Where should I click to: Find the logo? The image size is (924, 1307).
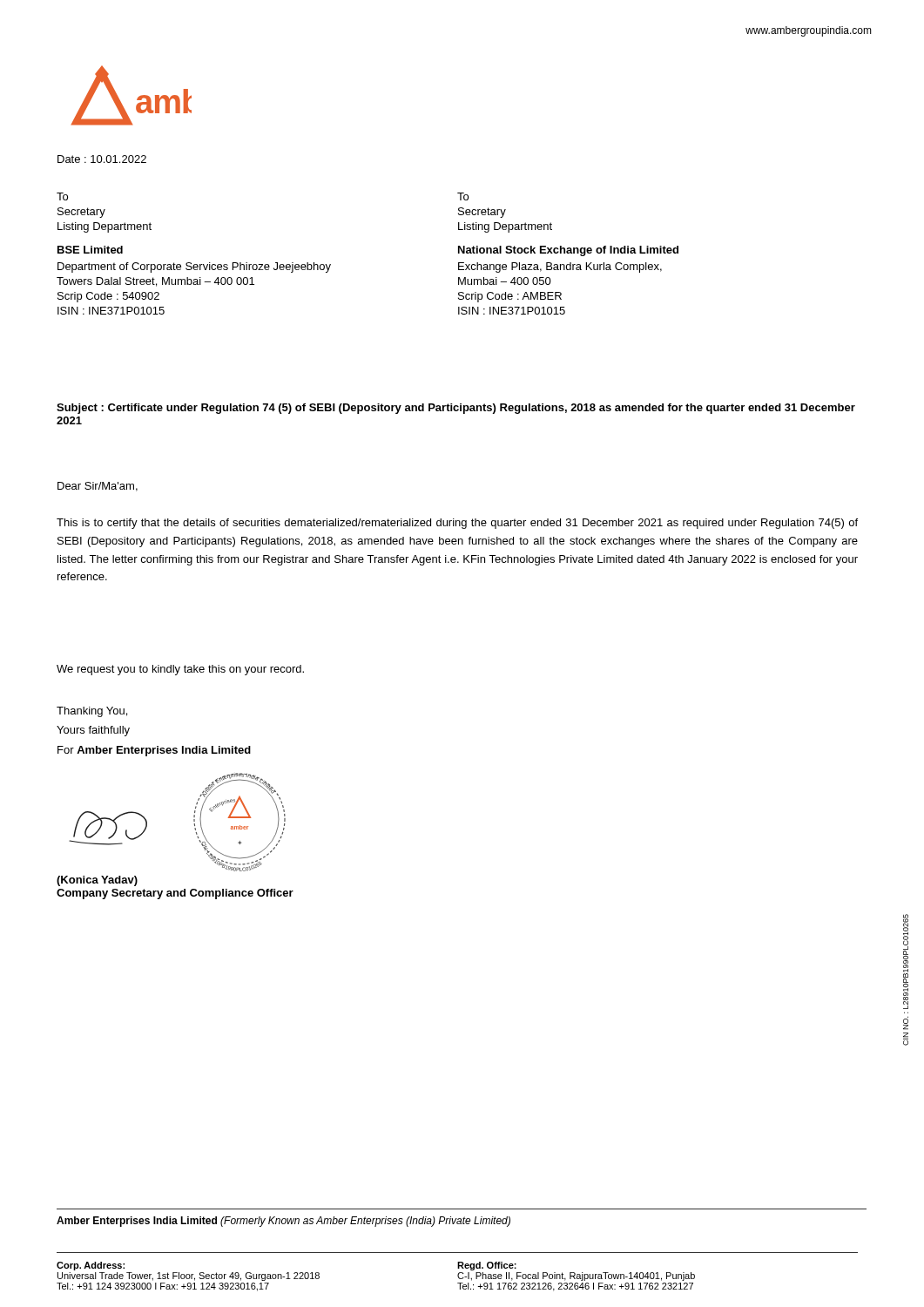[x=124, y=97]
